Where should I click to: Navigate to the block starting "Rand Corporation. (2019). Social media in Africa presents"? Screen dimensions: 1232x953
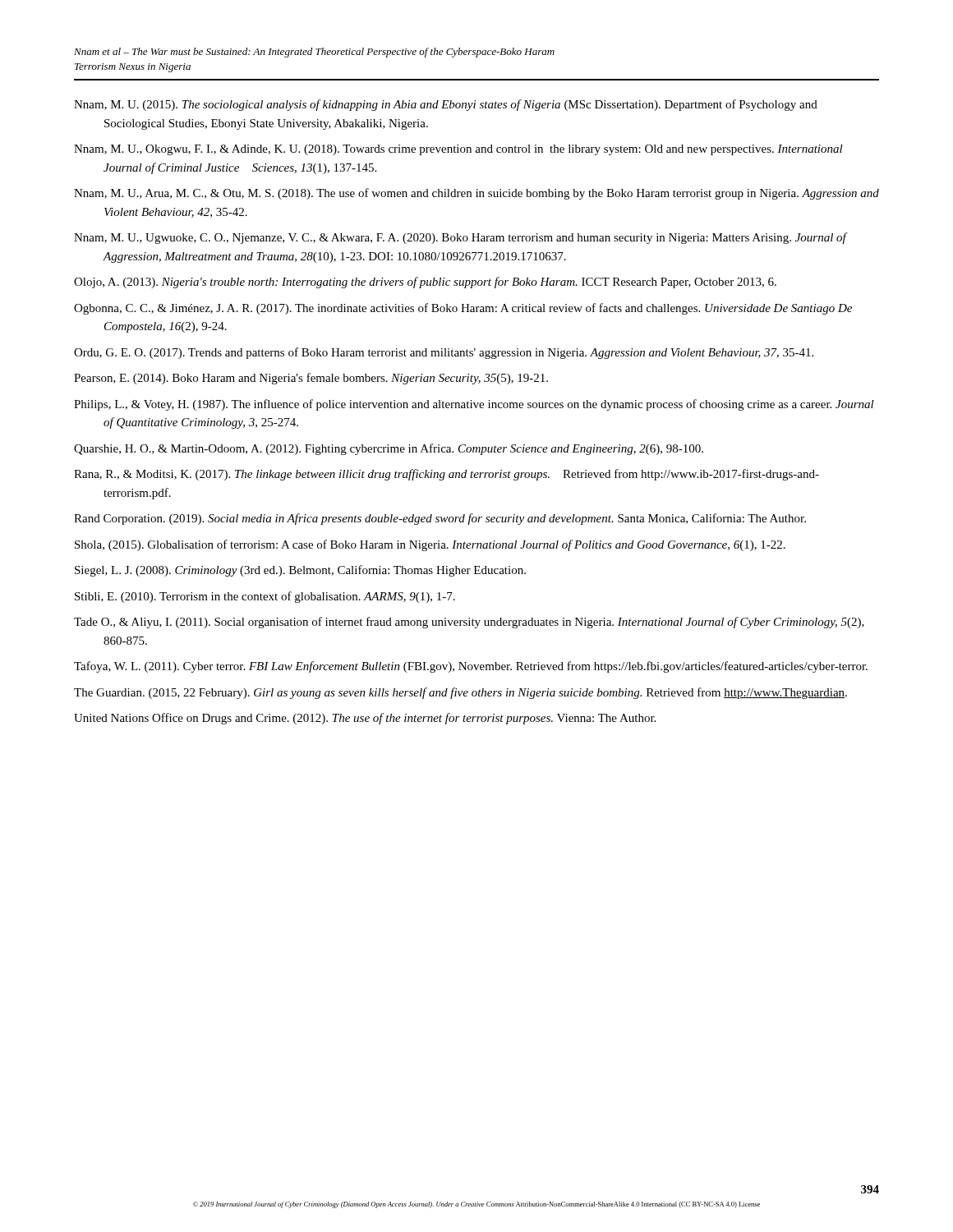pyautogui.click(x=440, y=519)
